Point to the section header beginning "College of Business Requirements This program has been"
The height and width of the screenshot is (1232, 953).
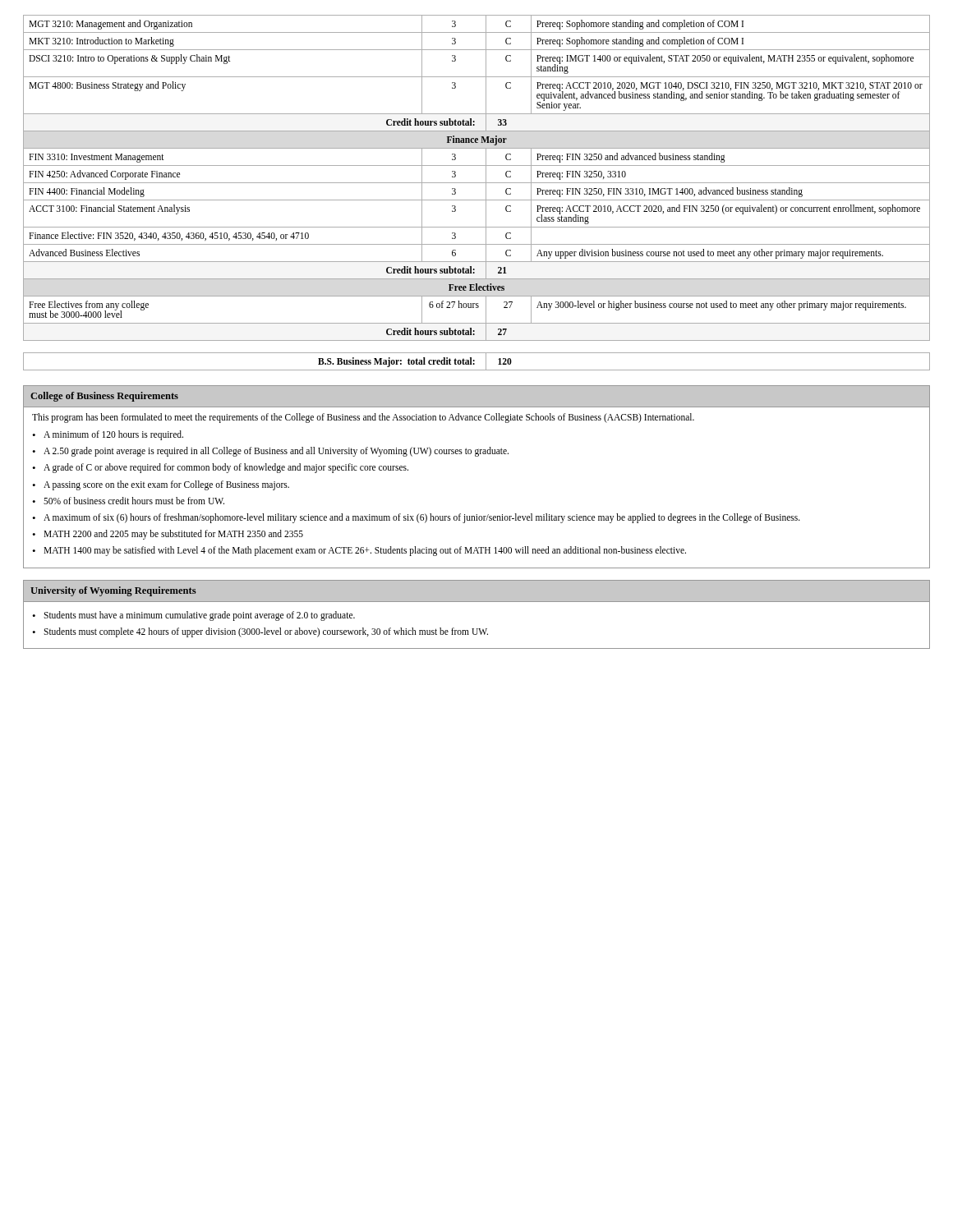(x=476, y=477)
